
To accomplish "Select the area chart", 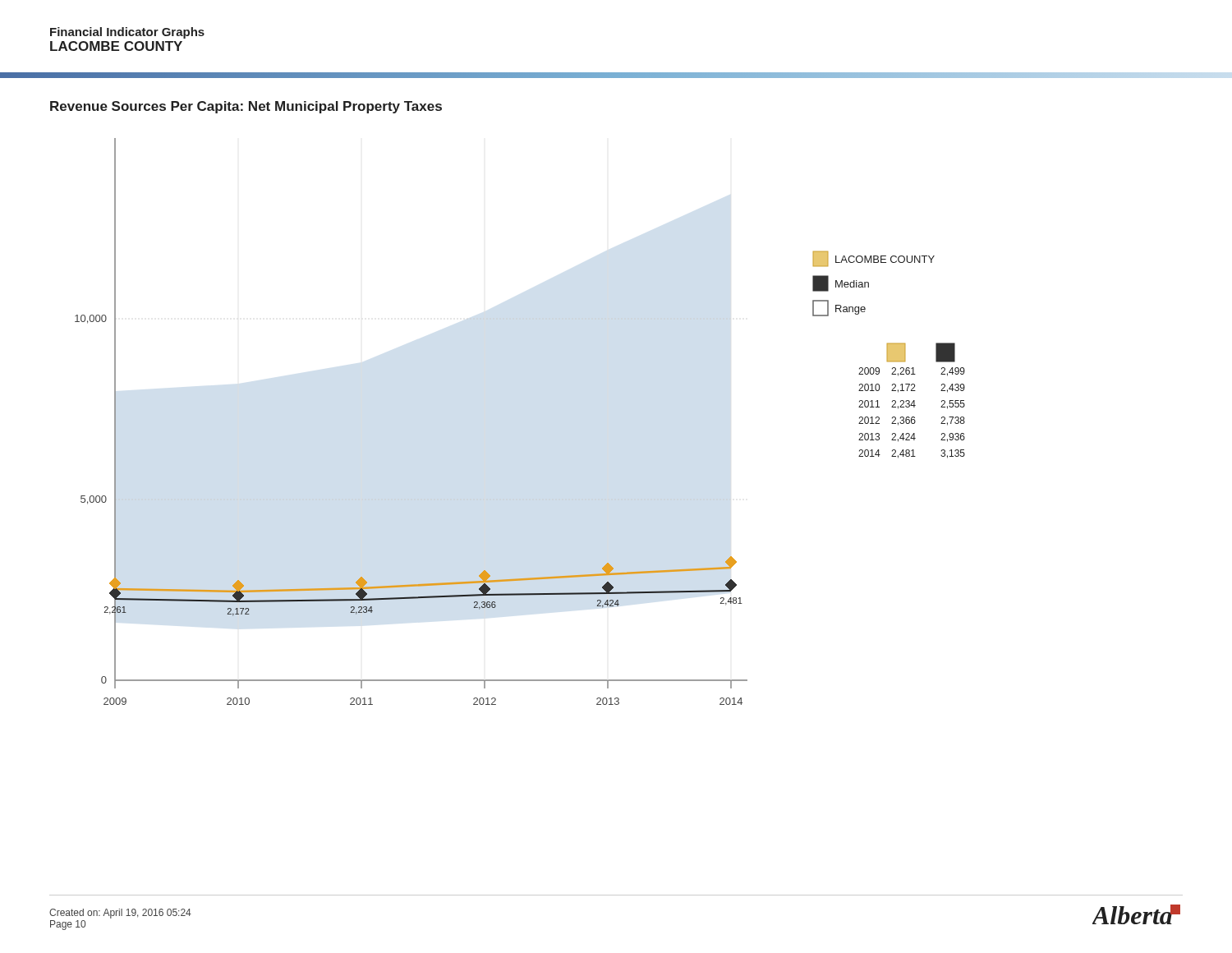I will click(x=616, y=442).
